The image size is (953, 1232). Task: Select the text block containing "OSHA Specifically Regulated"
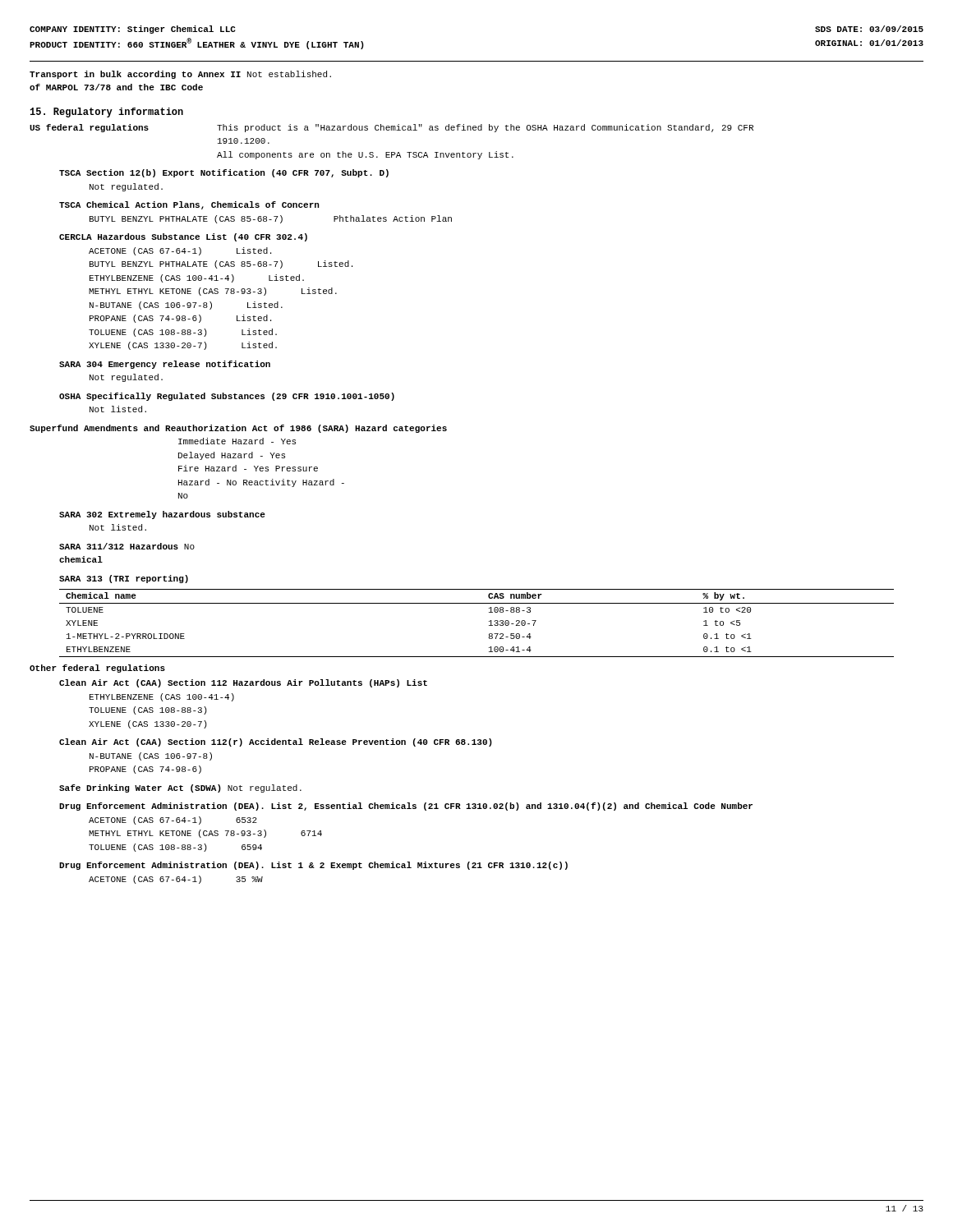[x=227, y=397]
